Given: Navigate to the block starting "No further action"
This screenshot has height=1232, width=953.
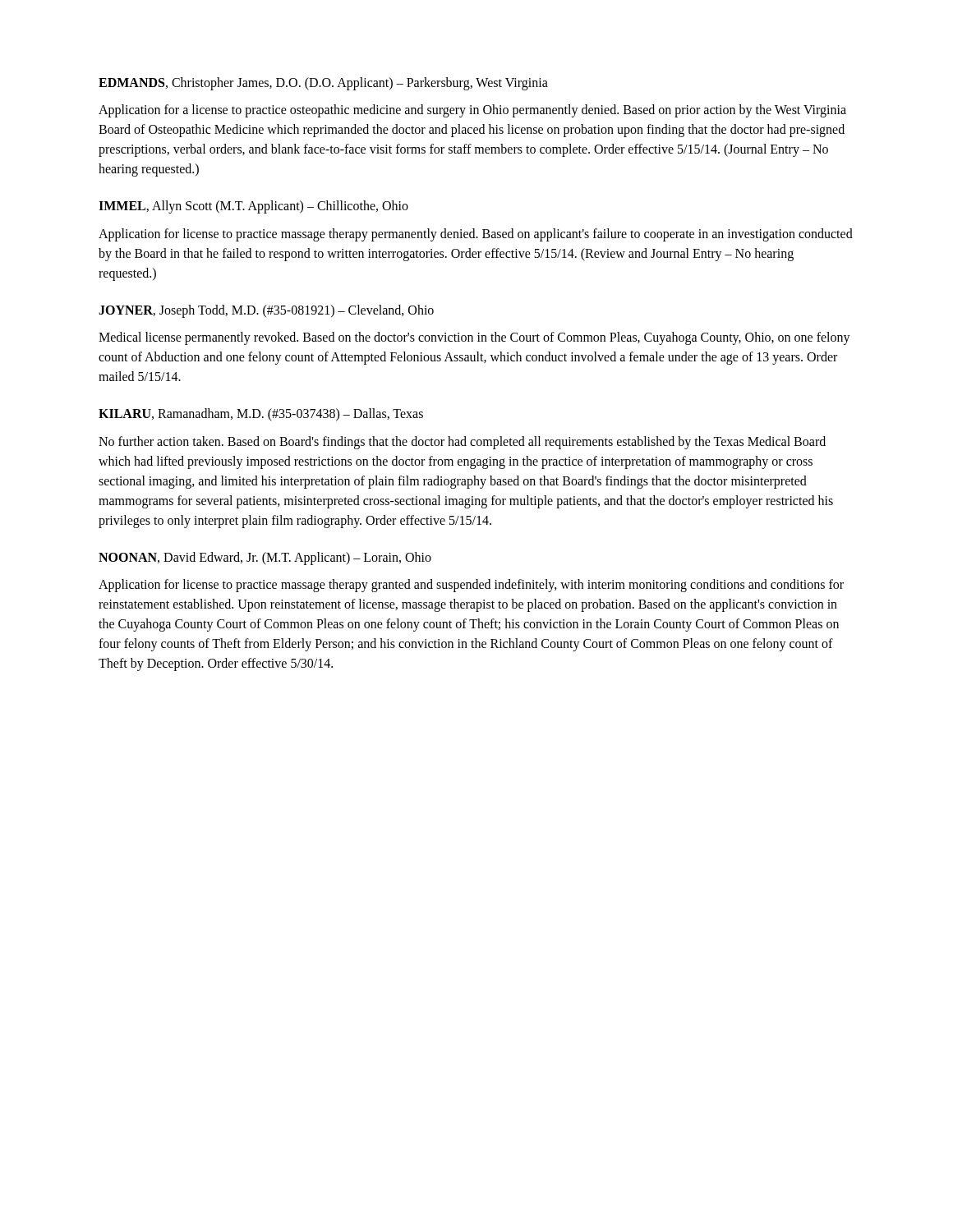Looking at the screenshot, I should 466,481.
